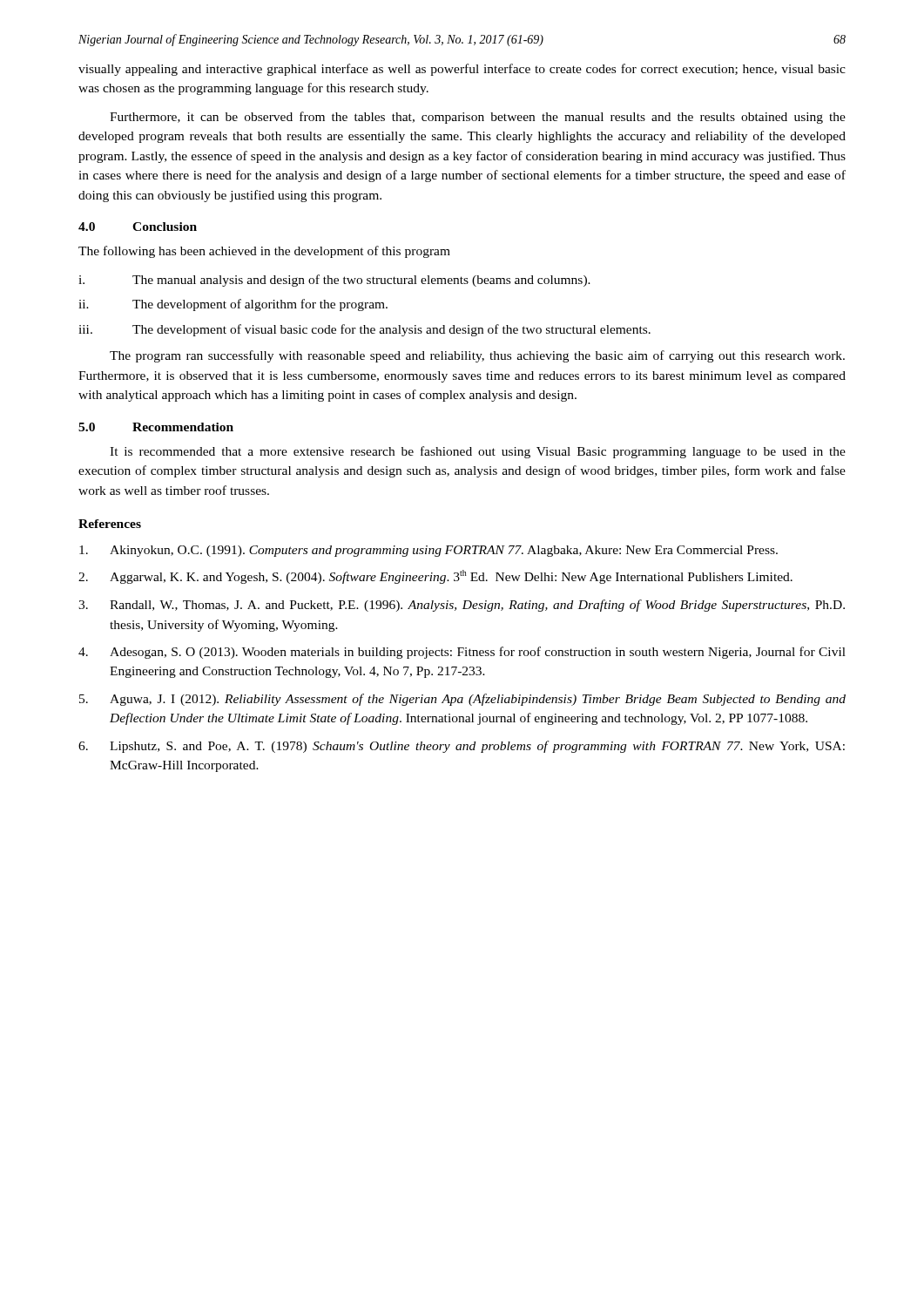Locate the block of text that opens with "The following has been"
This screenshot has height=1307, width=924.
tap(264, 252)
